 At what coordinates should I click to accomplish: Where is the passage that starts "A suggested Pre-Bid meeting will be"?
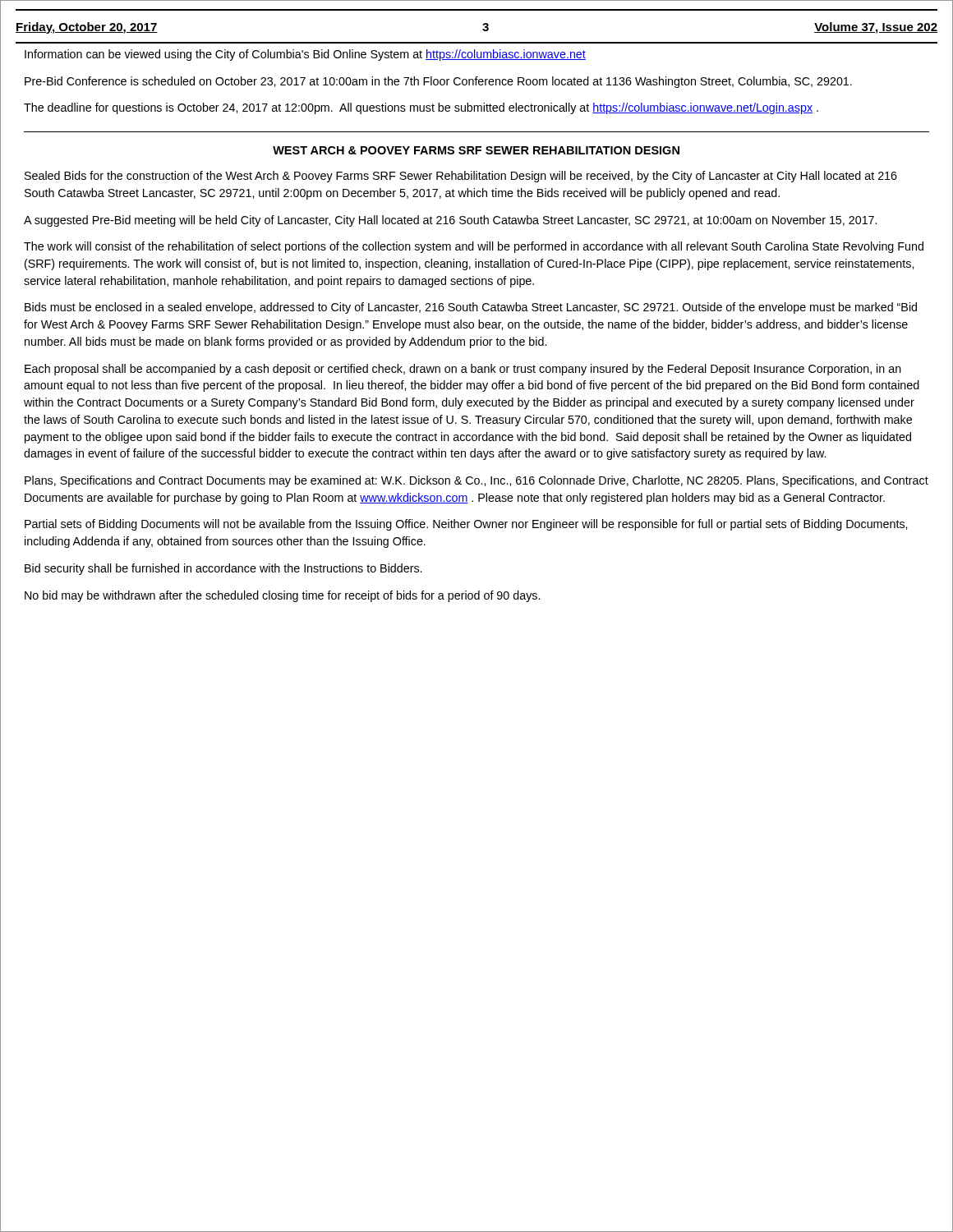451,220
